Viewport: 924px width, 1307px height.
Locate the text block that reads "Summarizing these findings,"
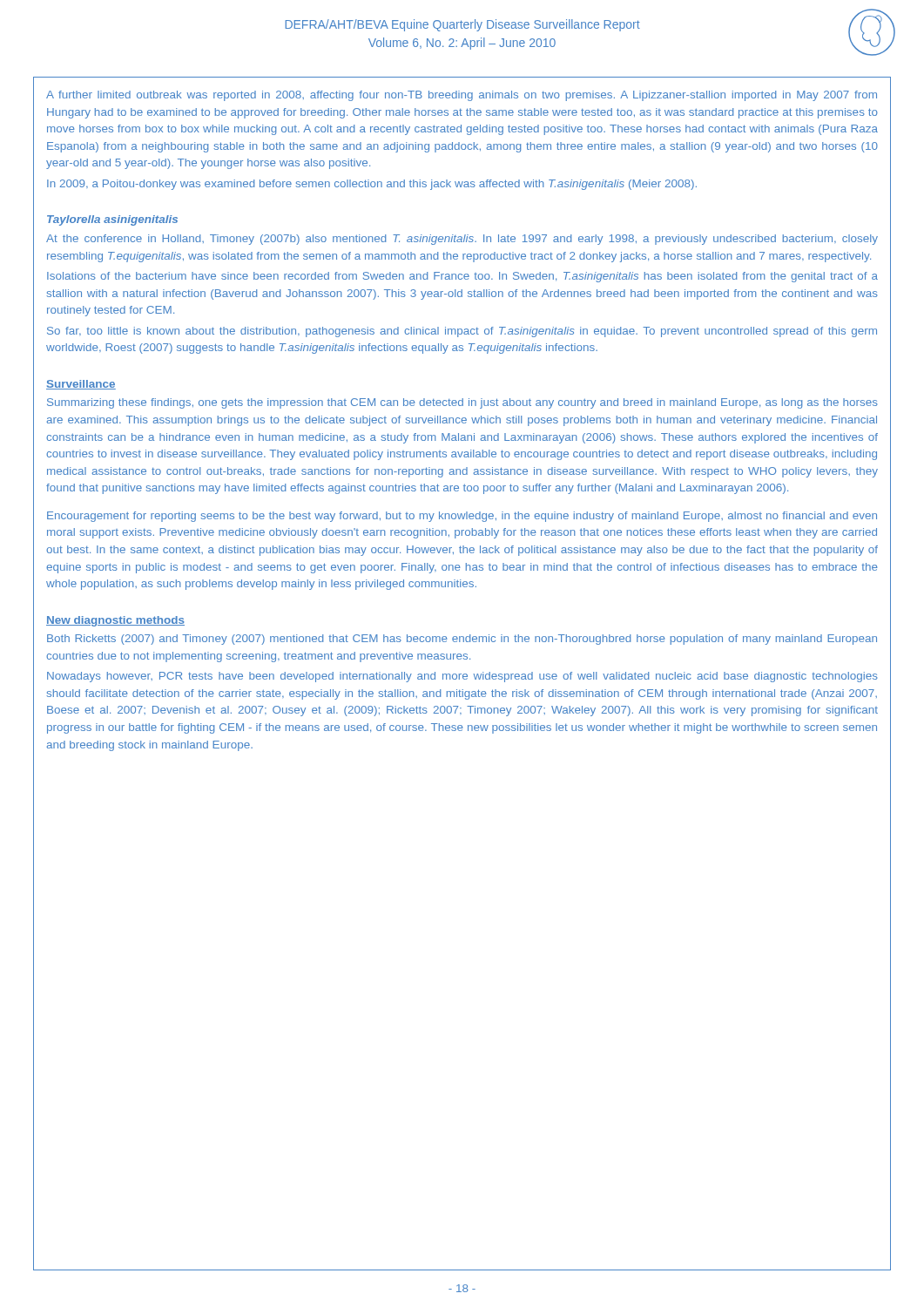462,445
